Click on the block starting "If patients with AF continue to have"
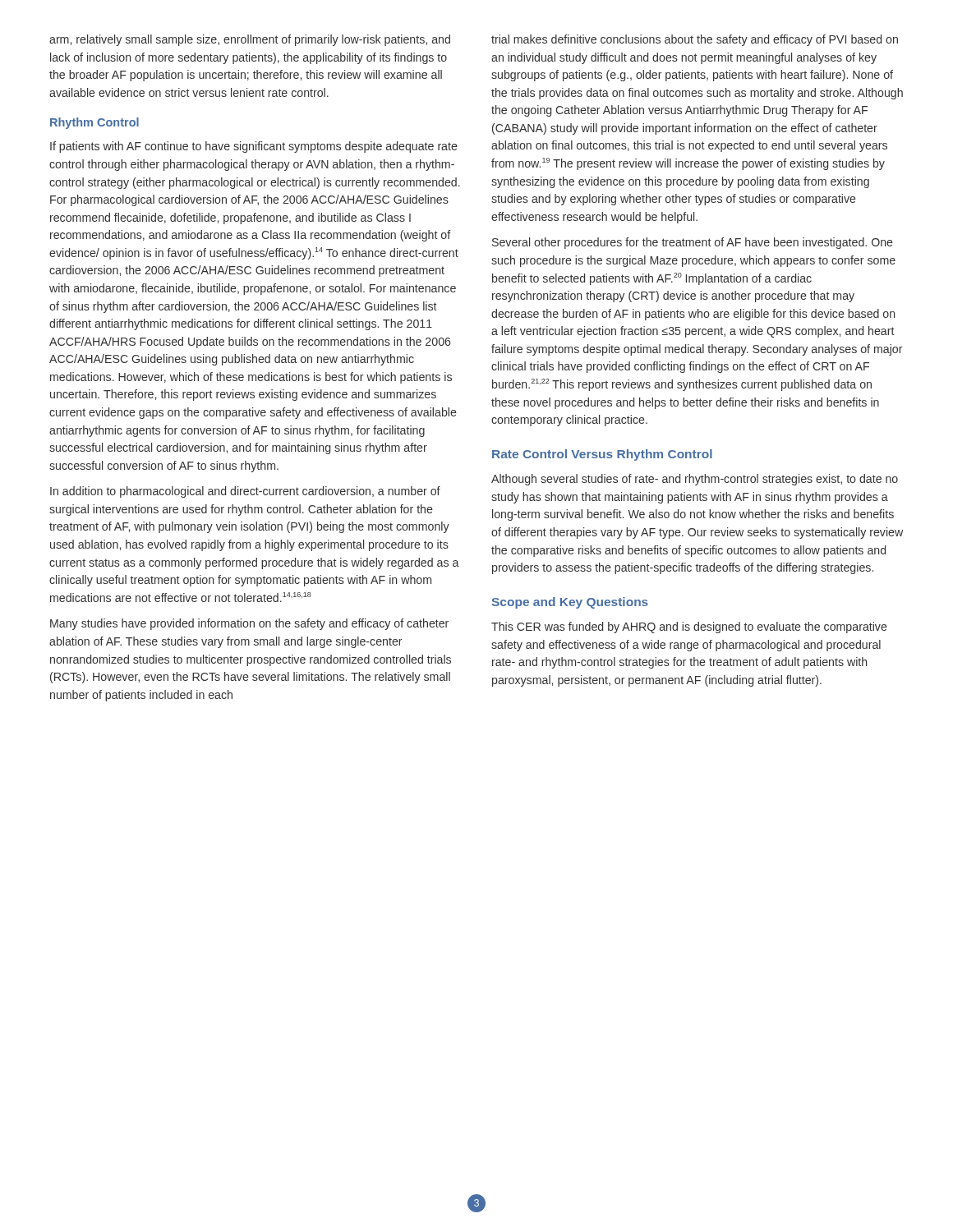Image resolution: width=953 pixels, height=1232 pixels. 255,307
